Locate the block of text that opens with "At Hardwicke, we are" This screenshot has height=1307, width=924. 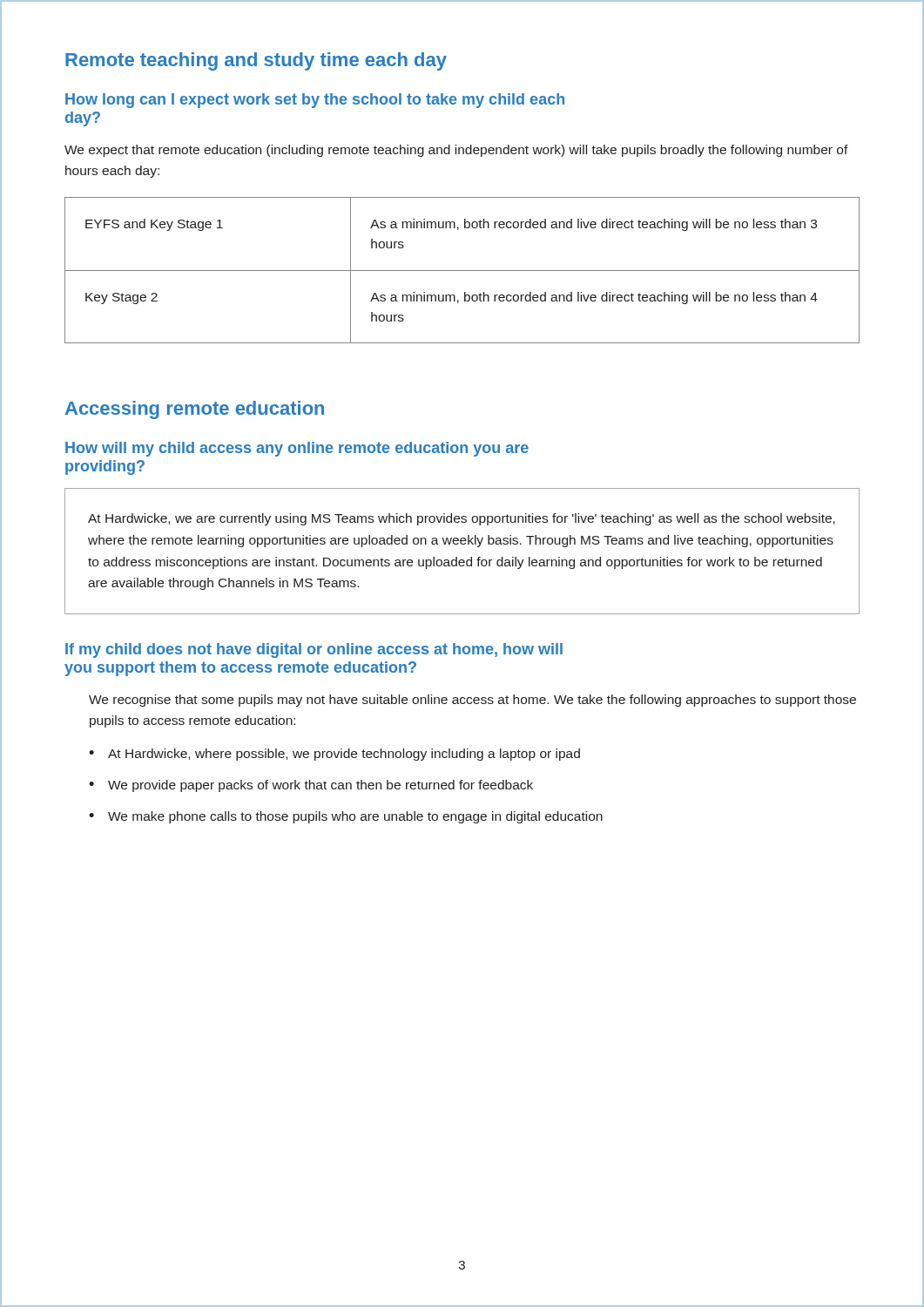tap(462, 551)
